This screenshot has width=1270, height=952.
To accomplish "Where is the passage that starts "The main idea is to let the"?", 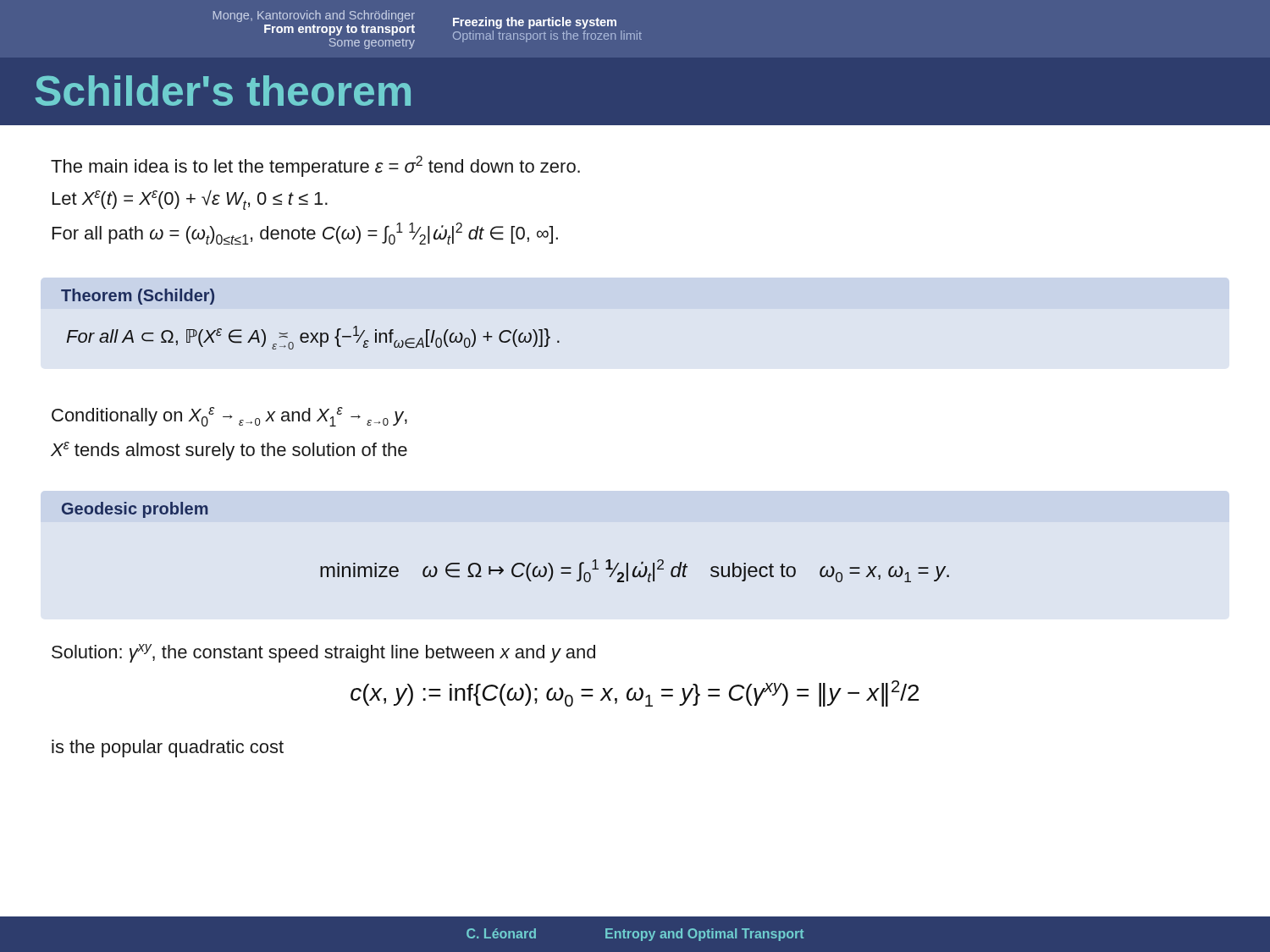I will pyautogui.click(x=316, y=200).
